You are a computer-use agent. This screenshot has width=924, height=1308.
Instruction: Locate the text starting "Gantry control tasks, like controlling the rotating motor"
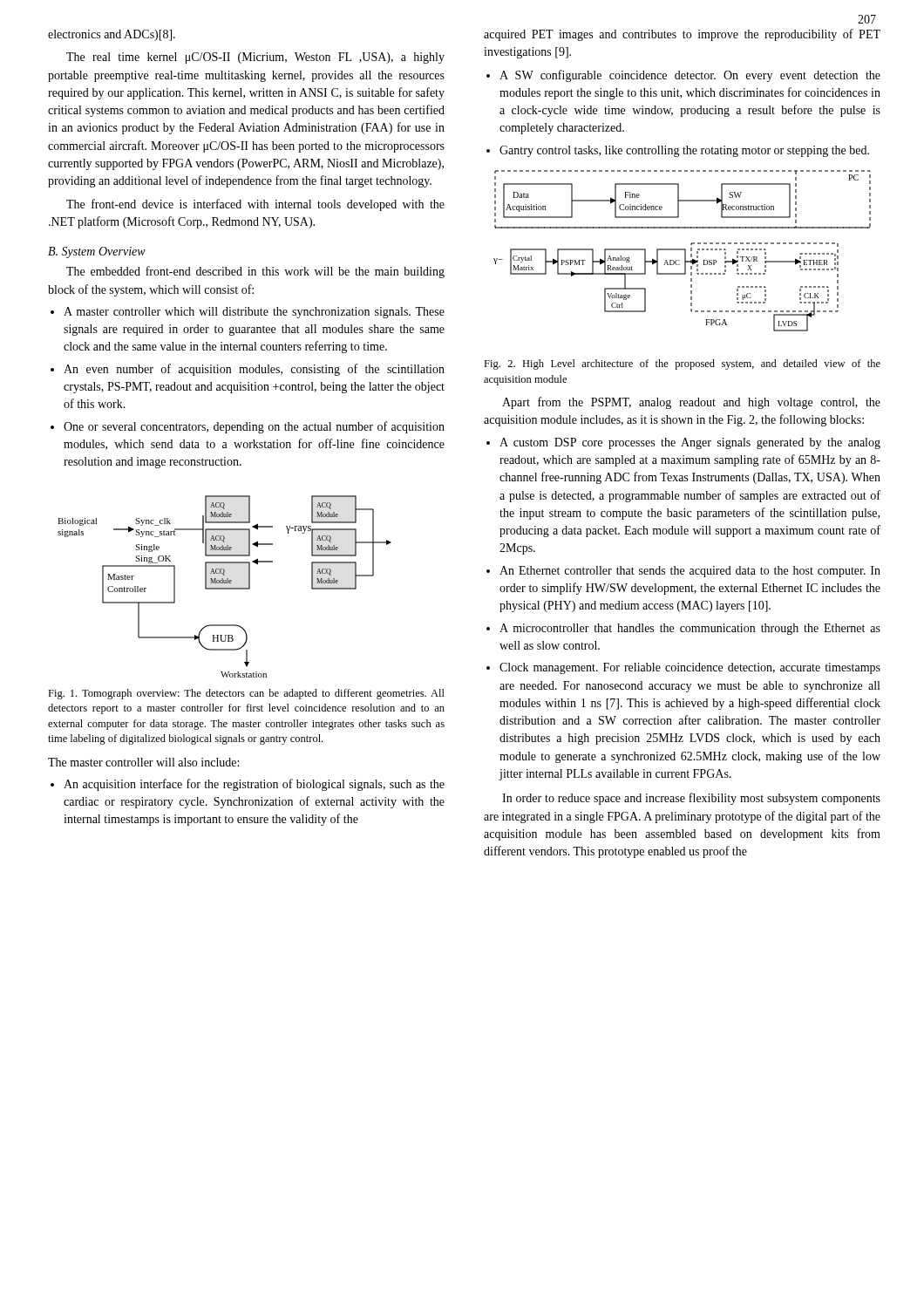click(x=682, y=151)
